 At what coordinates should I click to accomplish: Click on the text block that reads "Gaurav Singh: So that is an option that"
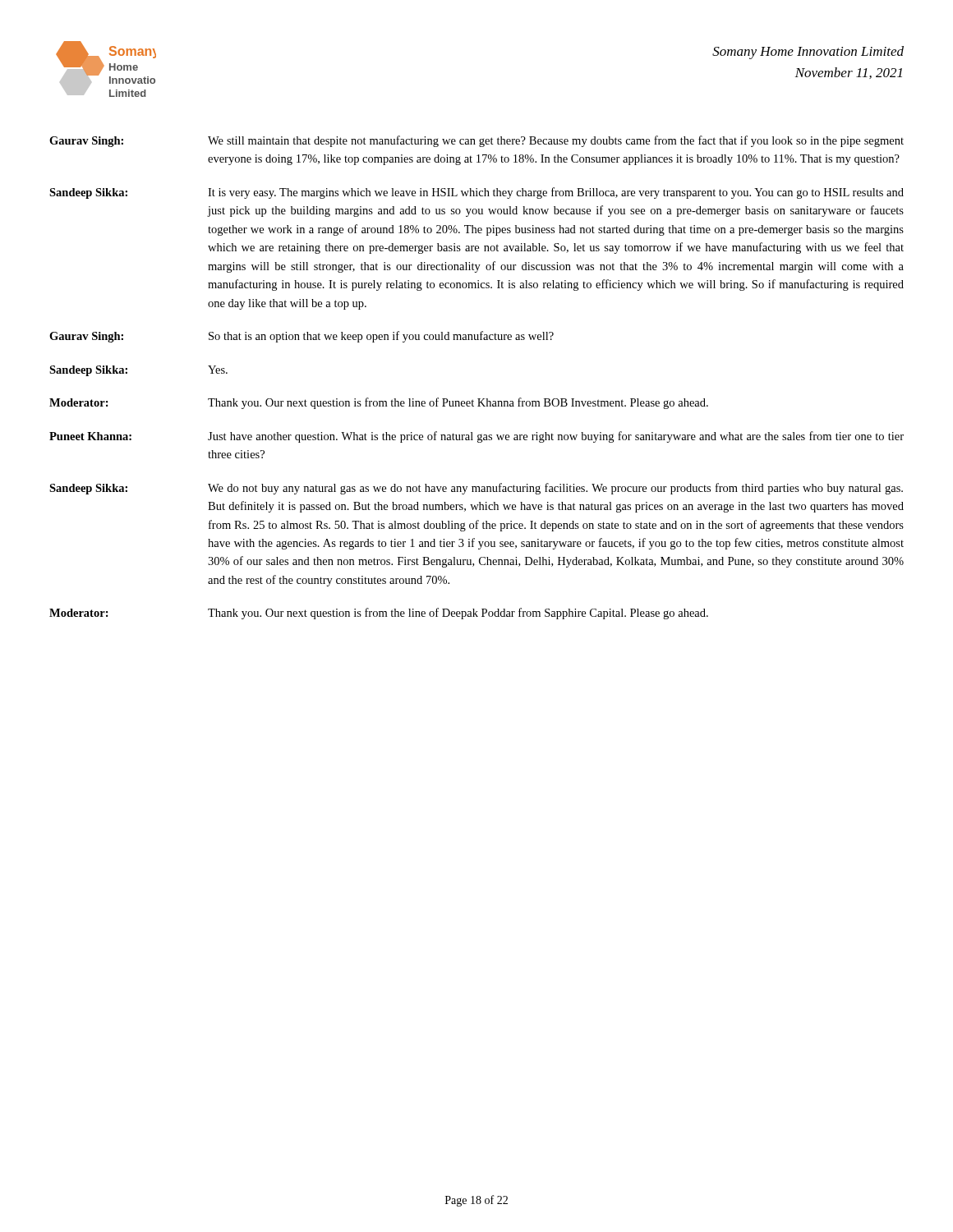(x=476, y=336)
